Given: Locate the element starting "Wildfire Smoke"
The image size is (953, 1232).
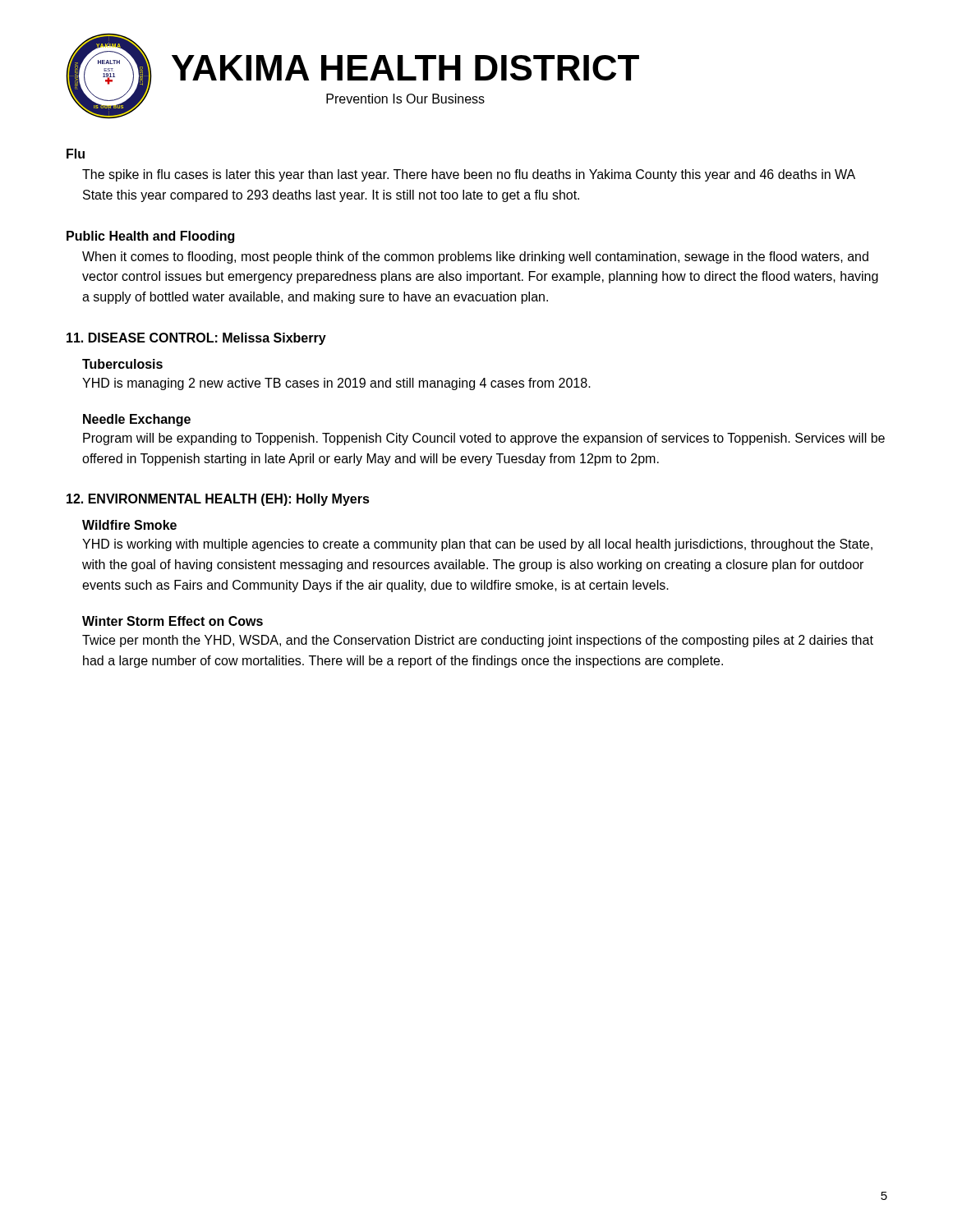Looking at the screenshot, I should 130,526.
